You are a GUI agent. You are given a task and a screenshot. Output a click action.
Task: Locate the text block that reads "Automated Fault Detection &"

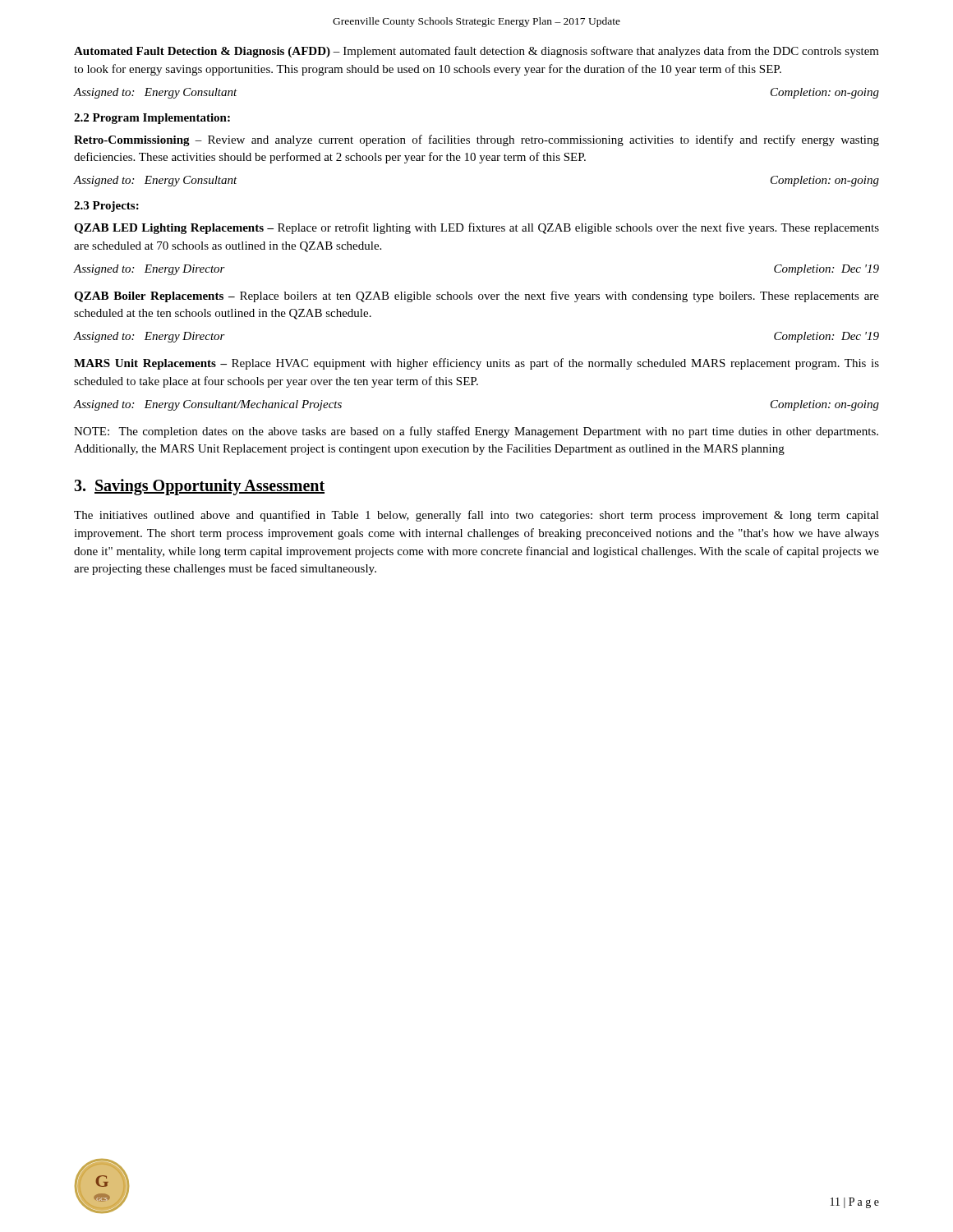point(476,60)
